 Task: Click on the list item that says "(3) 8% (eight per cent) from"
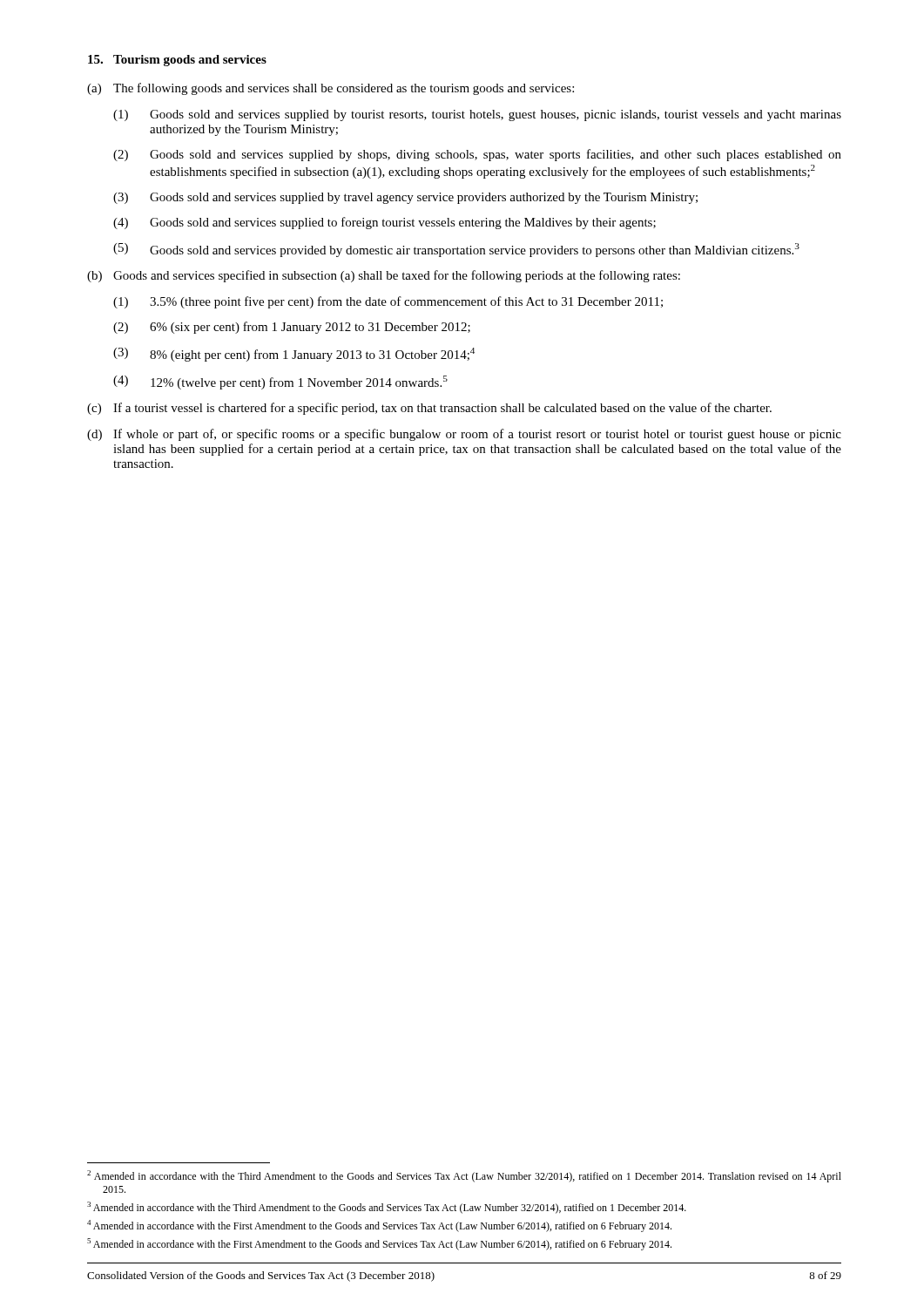pyautogui.click(x=477, y=354)
